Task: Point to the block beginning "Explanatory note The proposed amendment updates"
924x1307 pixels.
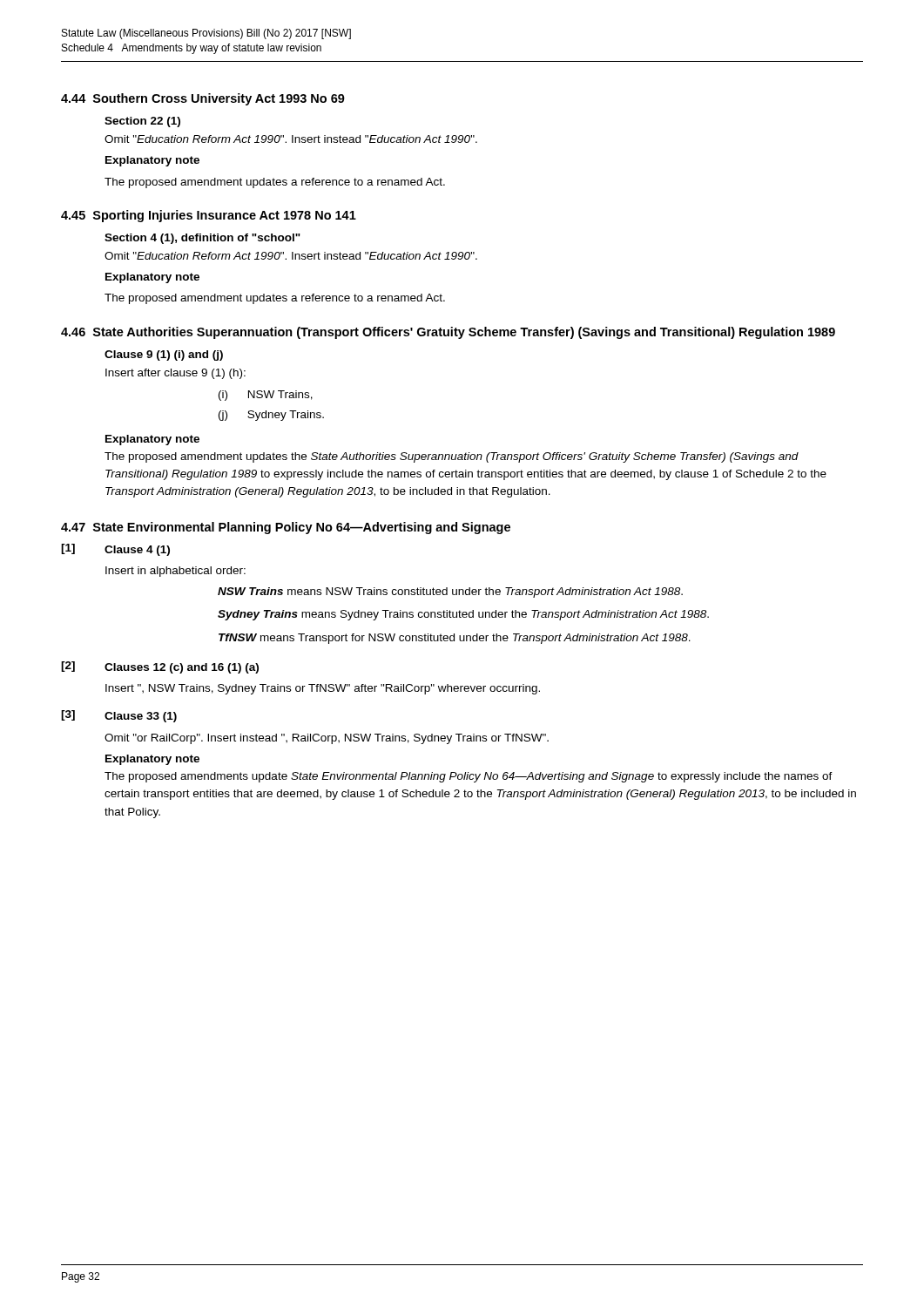Action: 465,465
